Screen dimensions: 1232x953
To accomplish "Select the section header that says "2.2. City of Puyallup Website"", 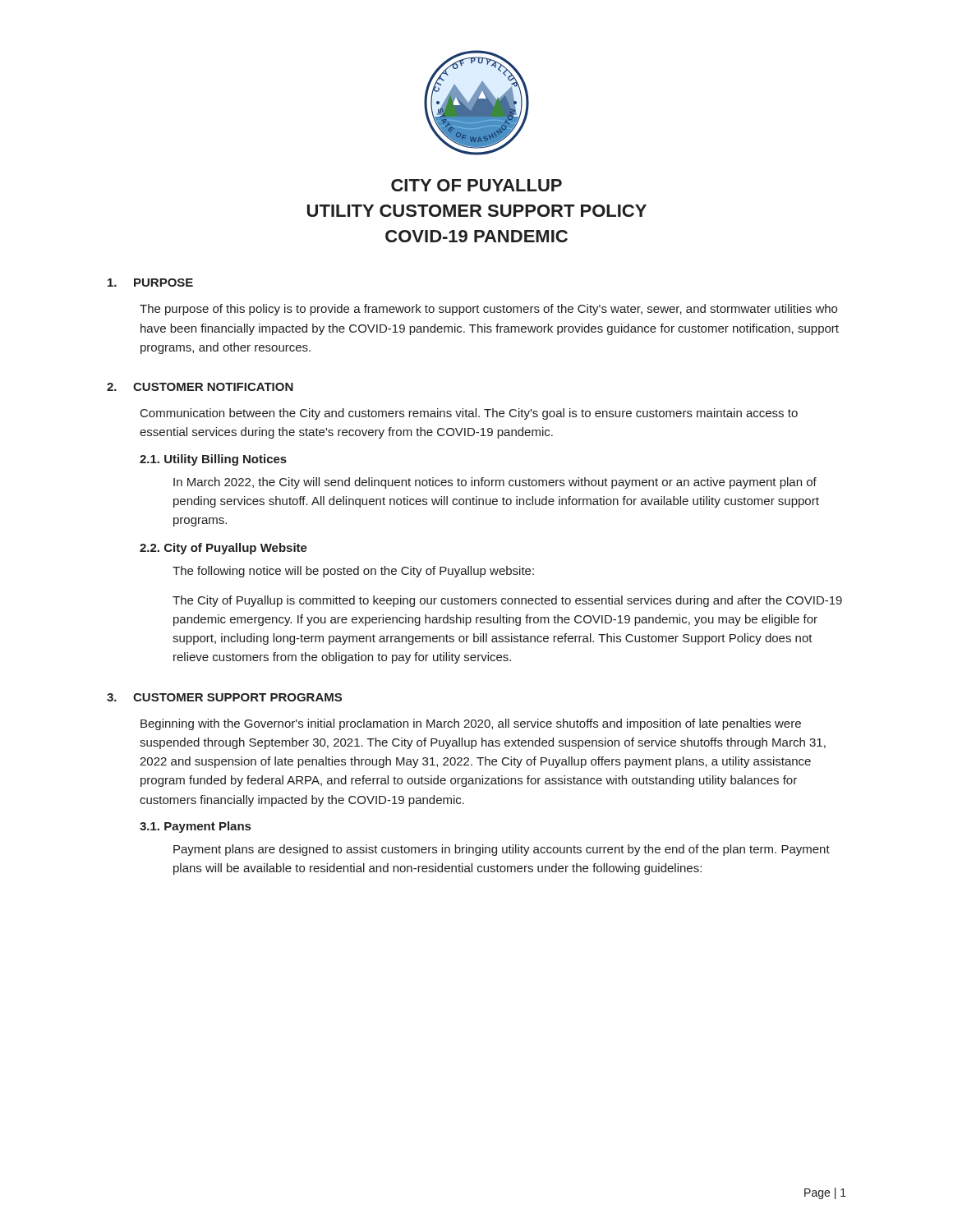I will pyautogui.click(x=223, y=548).
